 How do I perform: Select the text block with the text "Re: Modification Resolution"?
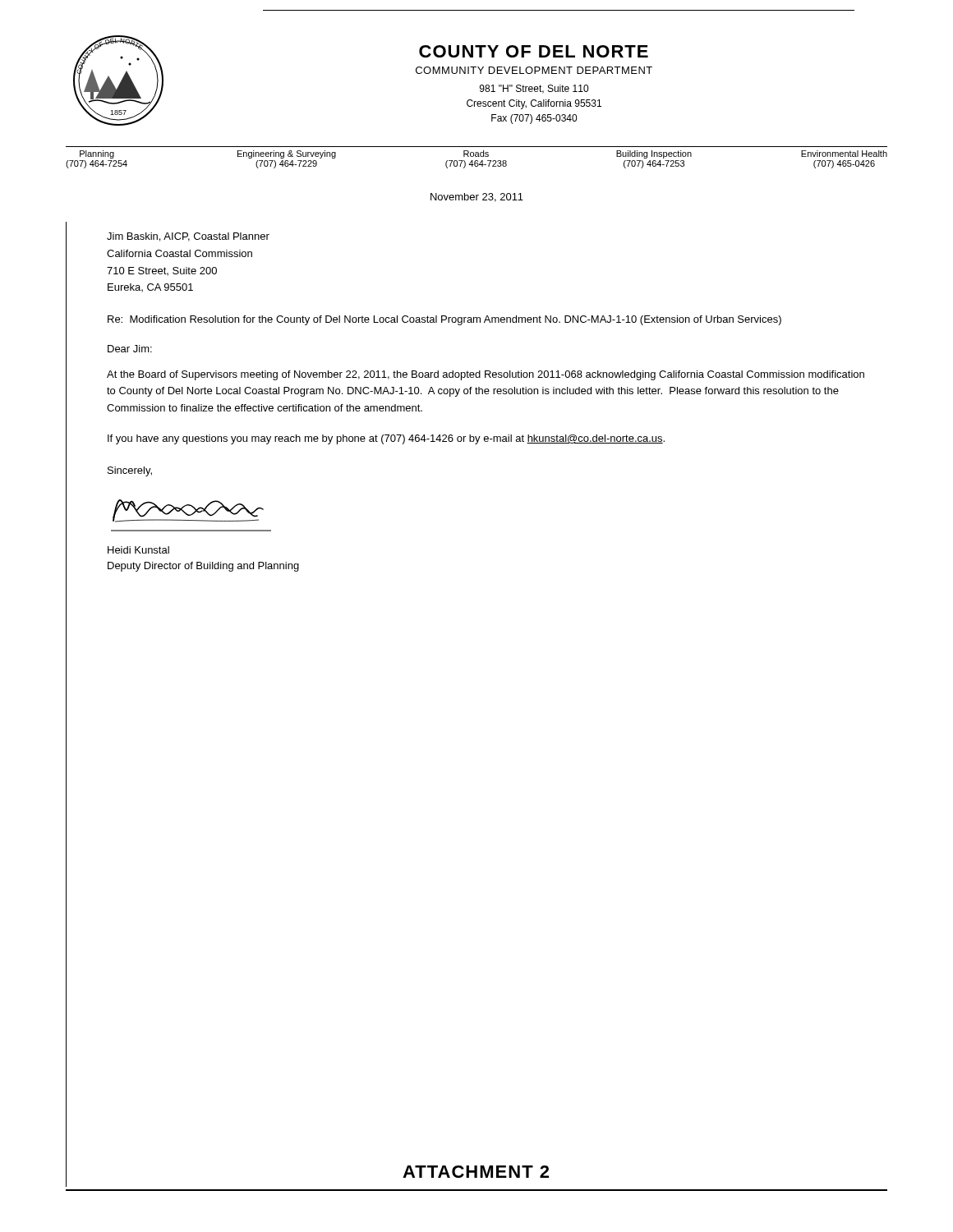pyautogui.click(x=444, y=319)
